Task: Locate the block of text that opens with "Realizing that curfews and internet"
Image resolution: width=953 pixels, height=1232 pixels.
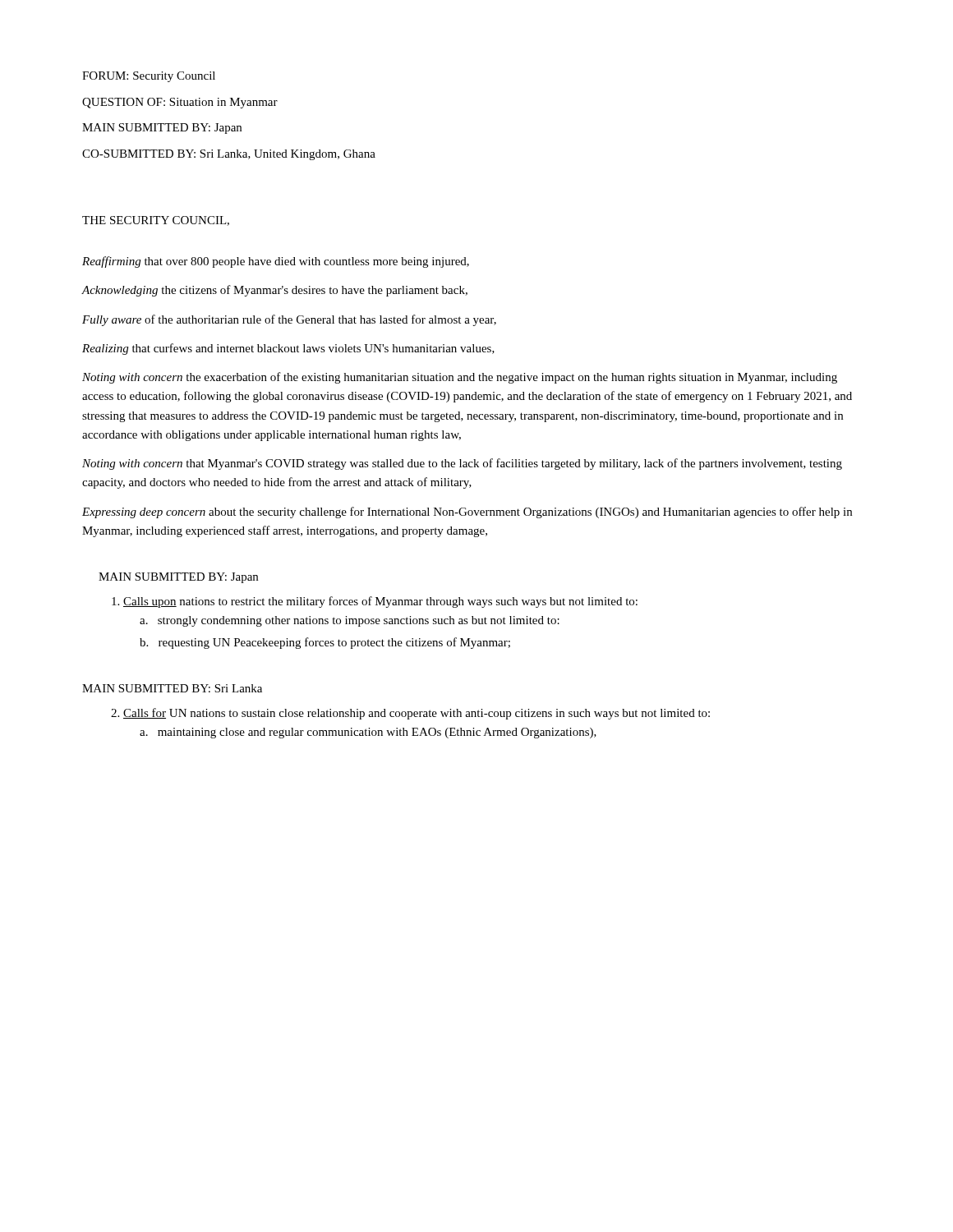Action: 288,348
